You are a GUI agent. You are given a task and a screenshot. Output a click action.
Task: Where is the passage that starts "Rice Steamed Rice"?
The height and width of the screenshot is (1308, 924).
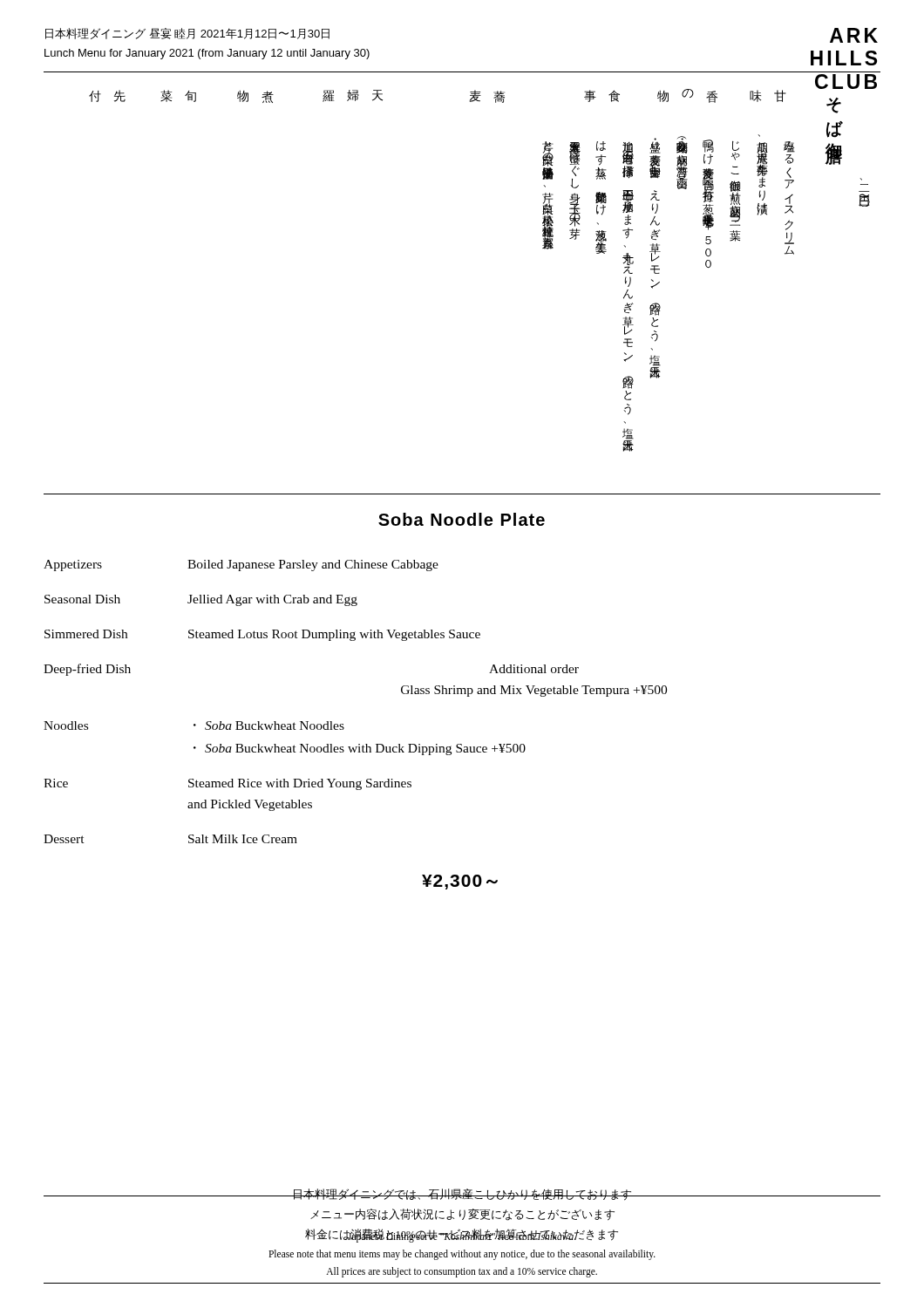tap(228, 784)
